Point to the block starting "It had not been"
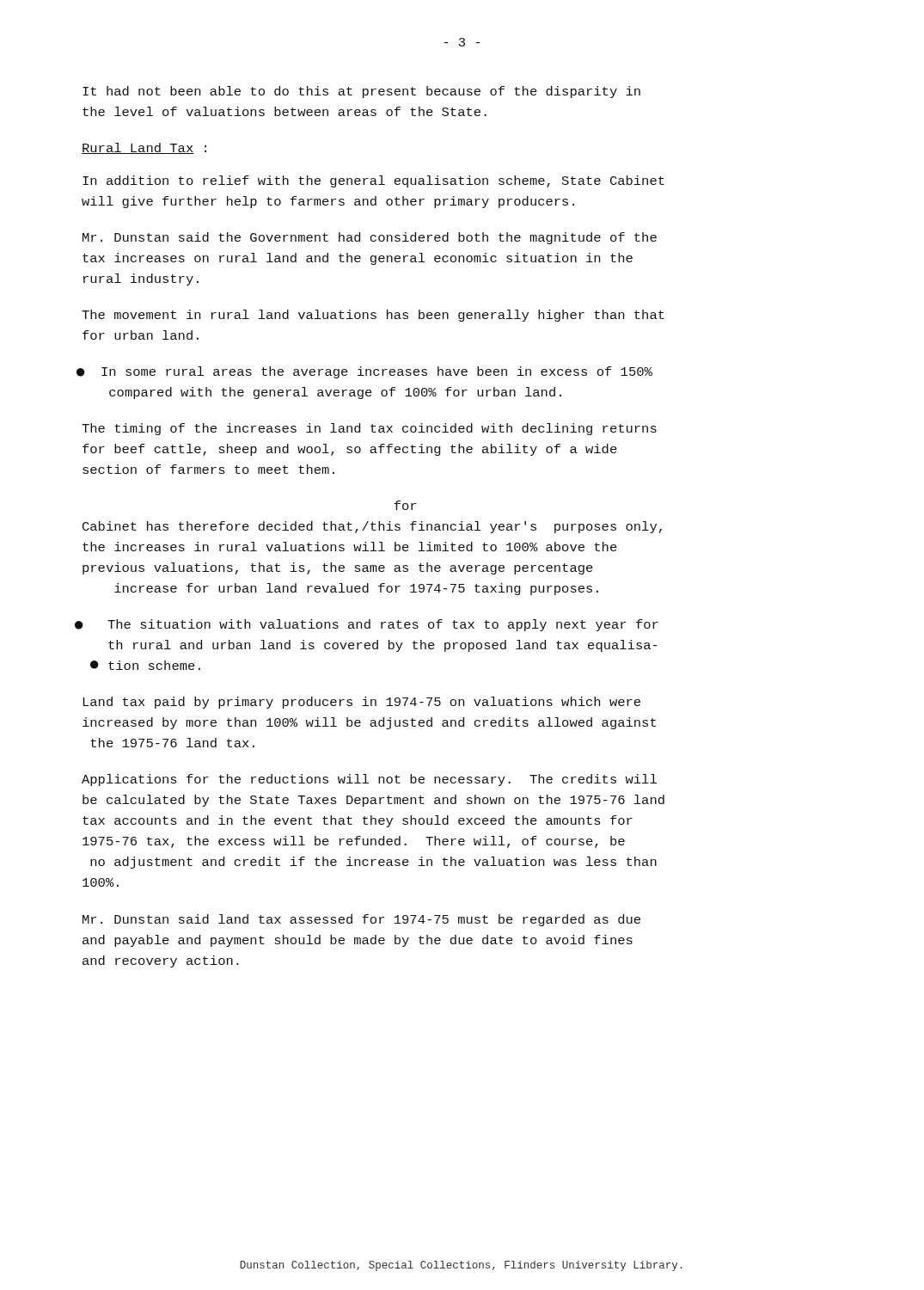The height and width of the screenshot is (1290, 924). tap(362, 102)
